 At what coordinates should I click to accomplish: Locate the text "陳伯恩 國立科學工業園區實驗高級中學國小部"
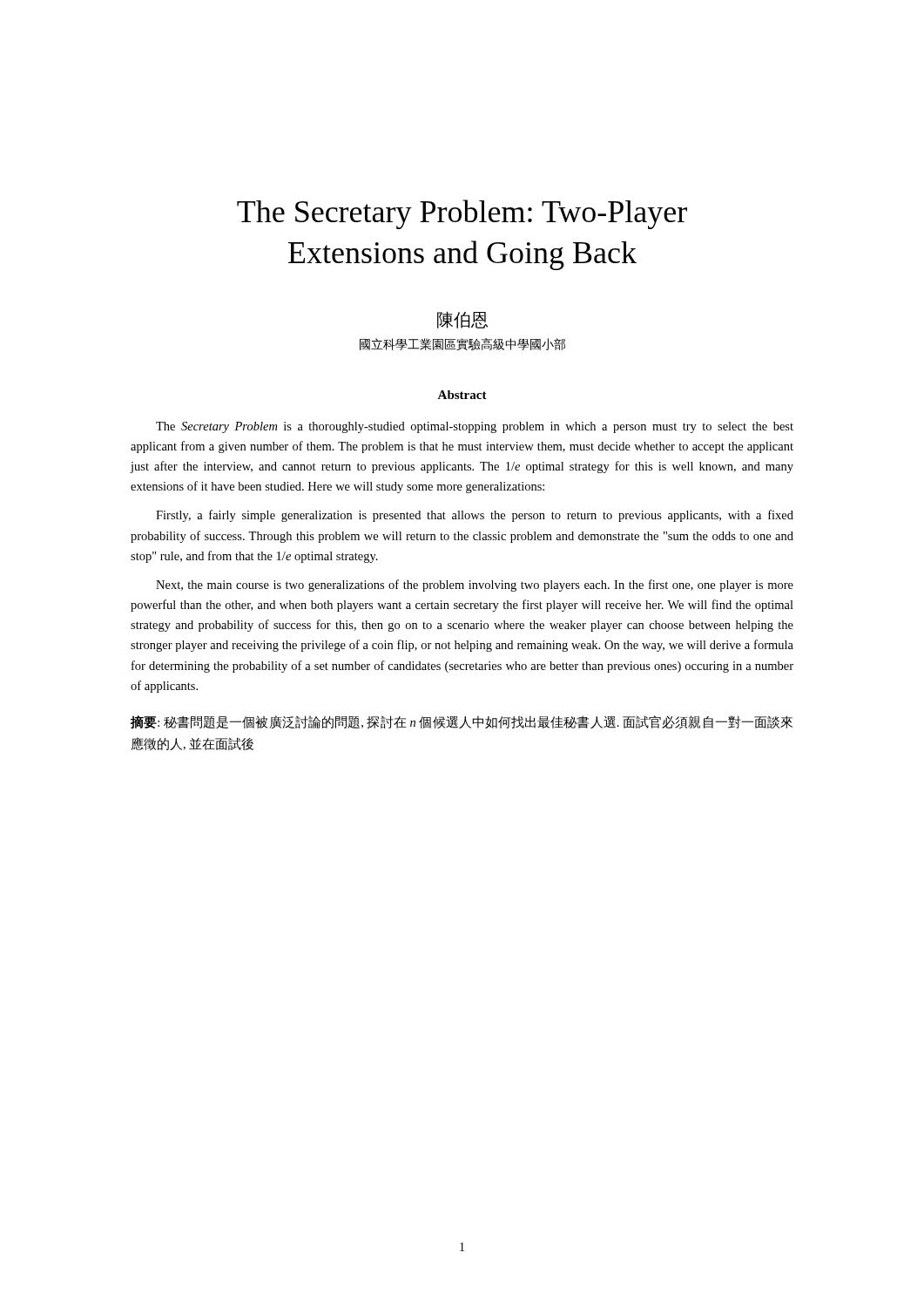tap(462, 330)
